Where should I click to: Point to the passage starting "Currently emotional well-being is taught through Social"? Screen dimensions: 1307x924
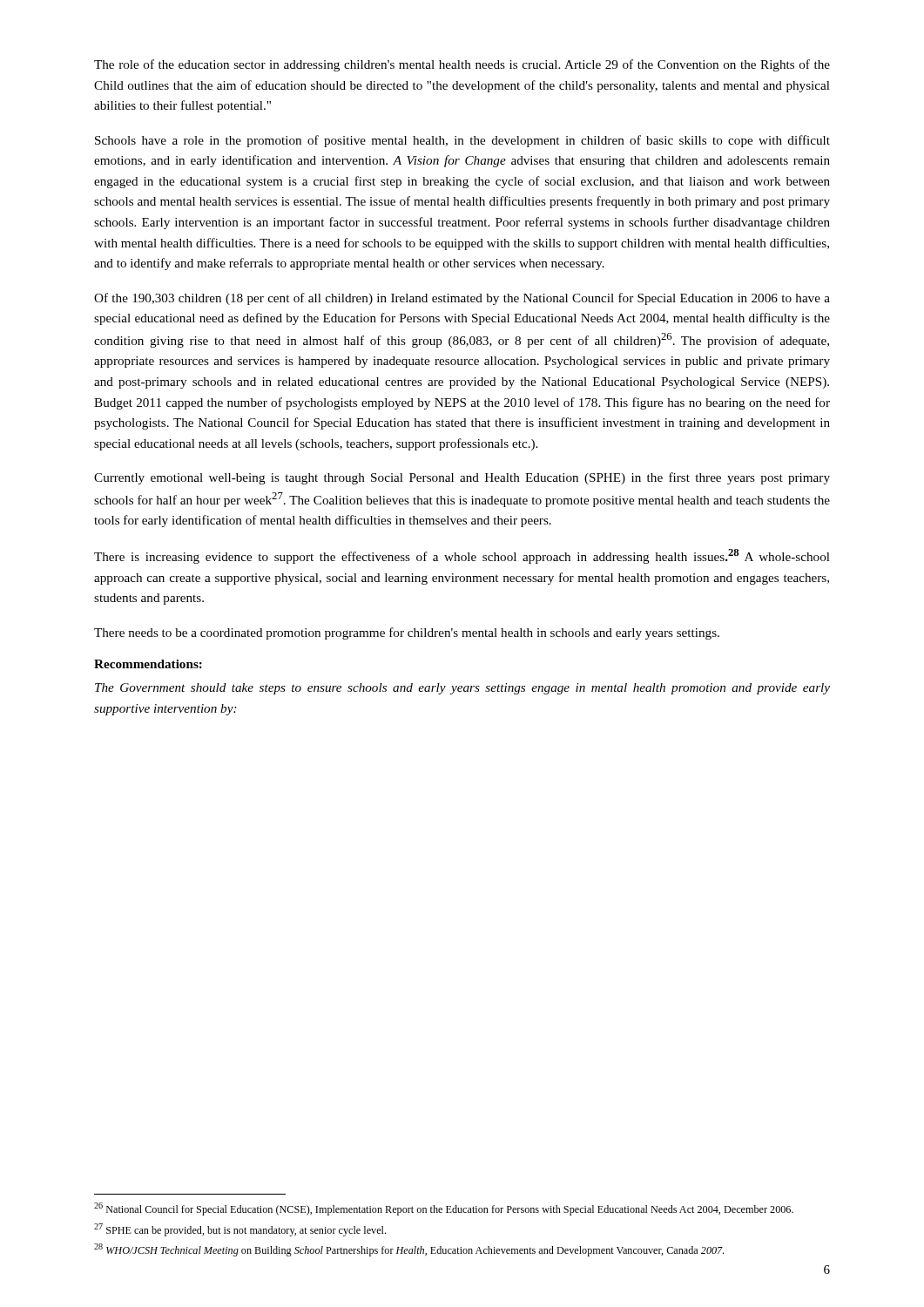tap(462, 499)
